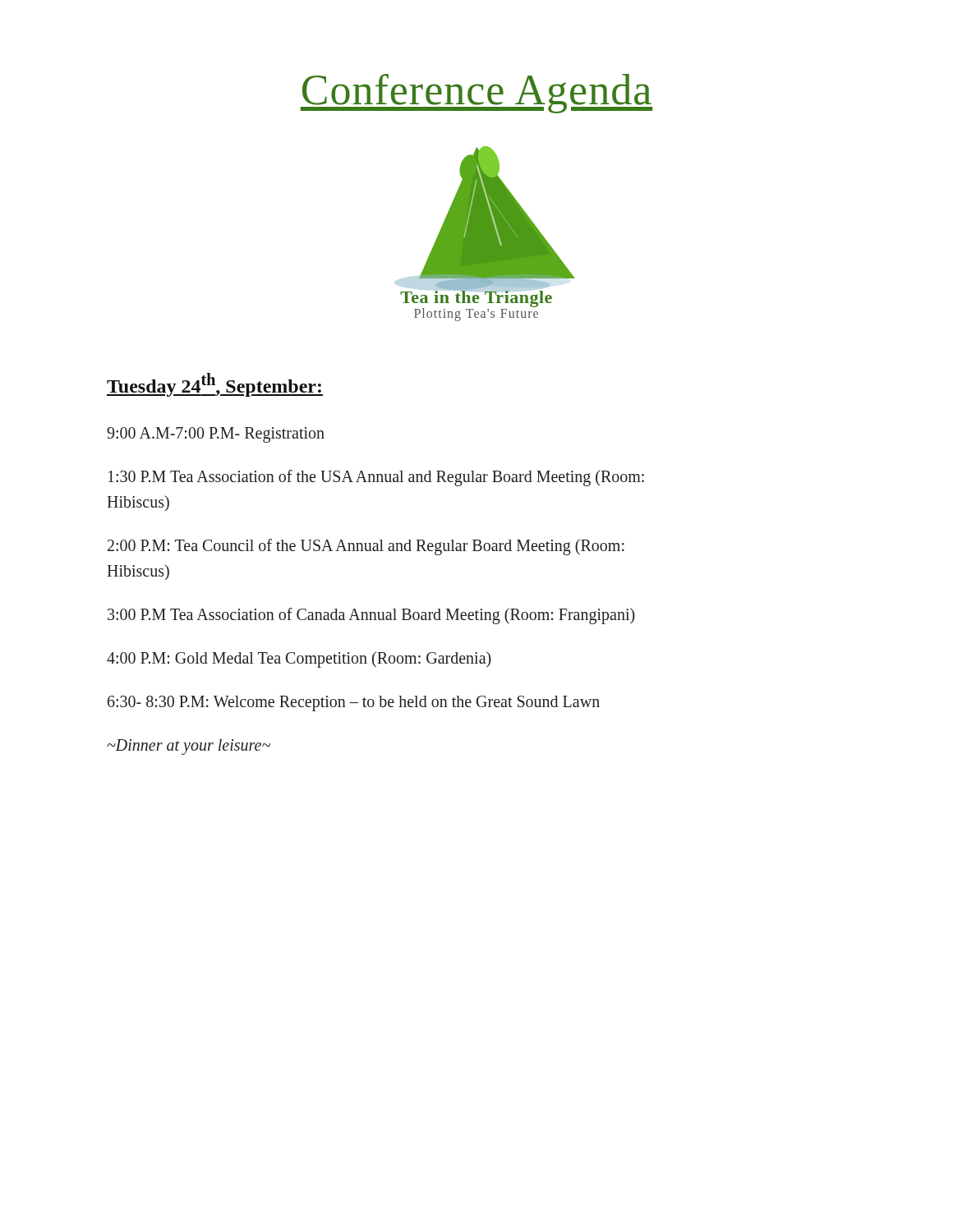Point to the text block starting "Tuesday 24th, September:"
953x1232 pixels.
215,384
